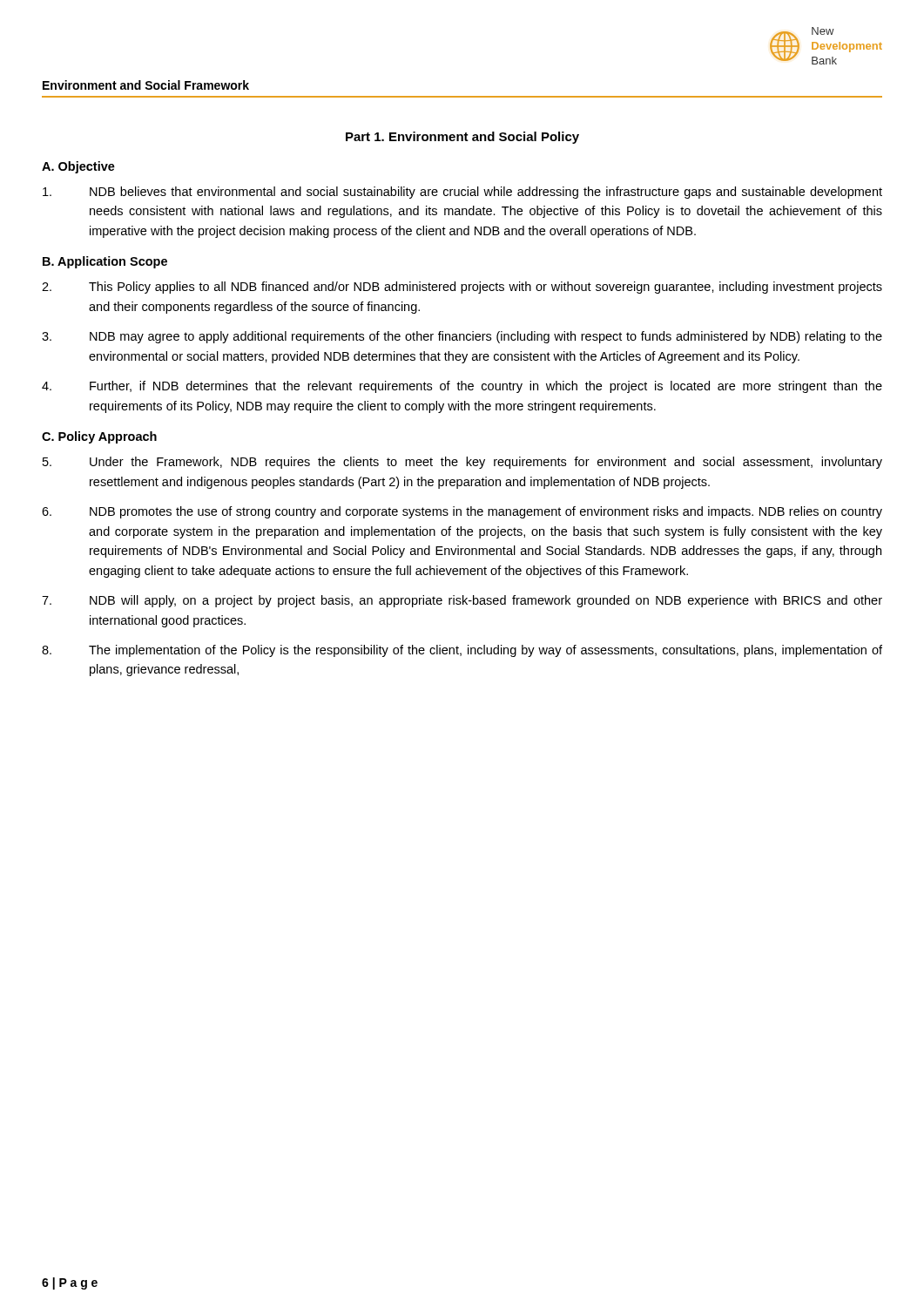
Task: Find the logo
Action: pos(824,46)
